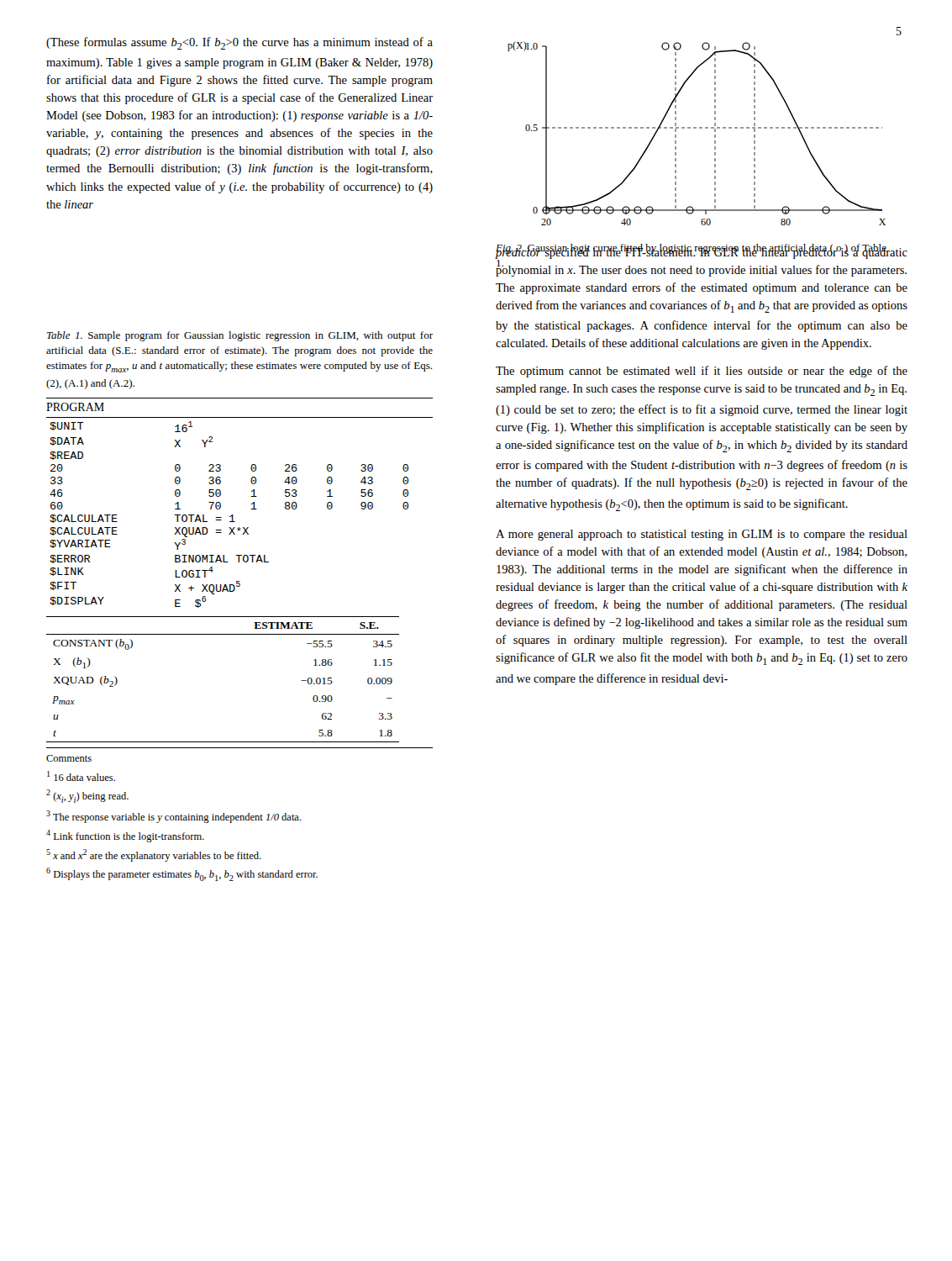Image resolution: width=952 pixels, height=1261 pixels.
Task: Locate the table with the text "XQUAD = X*X"
Action: (x=239, y=641)
